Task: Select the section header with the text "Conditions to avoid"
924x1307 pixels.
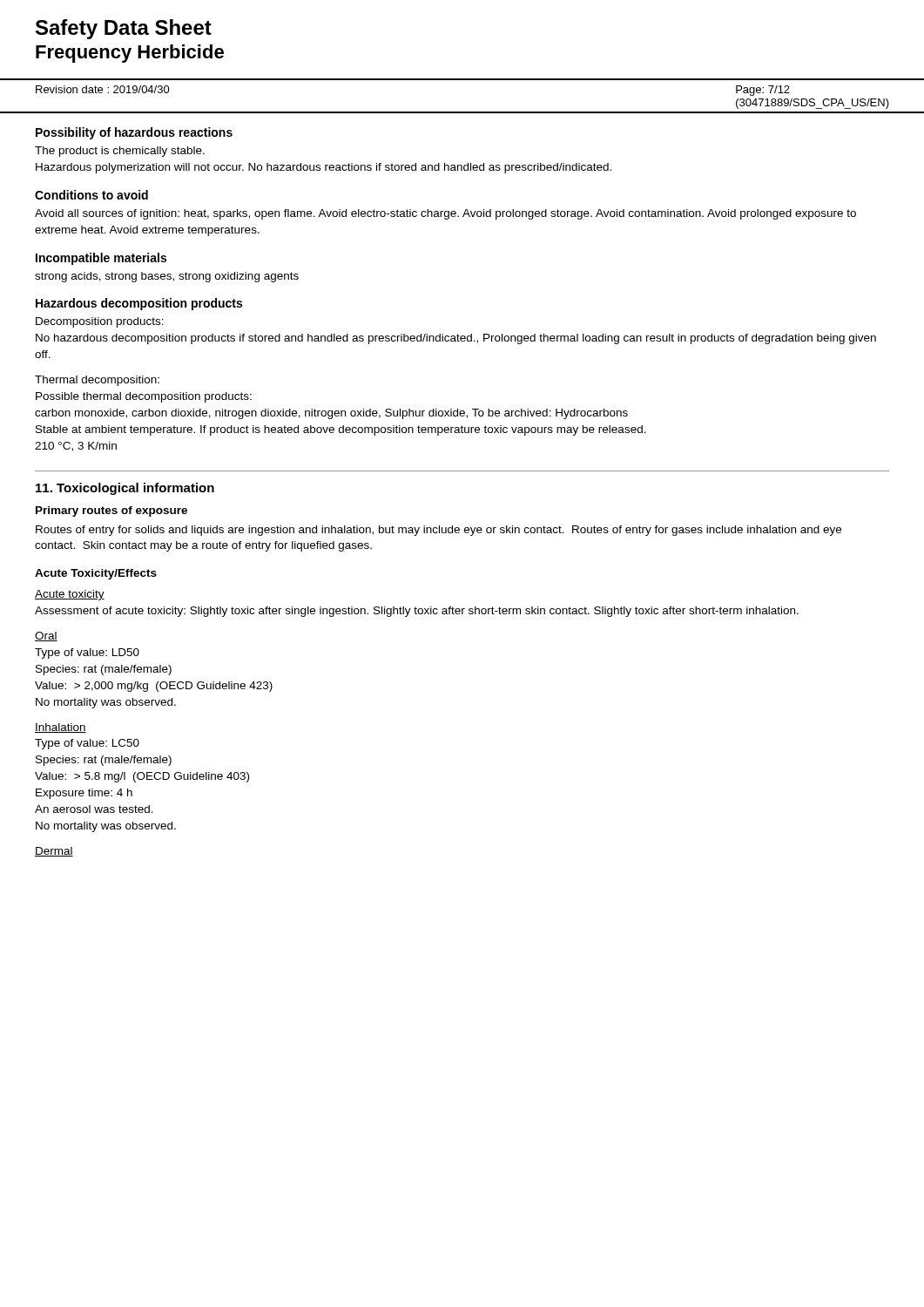Action: [x=92, y=195]
